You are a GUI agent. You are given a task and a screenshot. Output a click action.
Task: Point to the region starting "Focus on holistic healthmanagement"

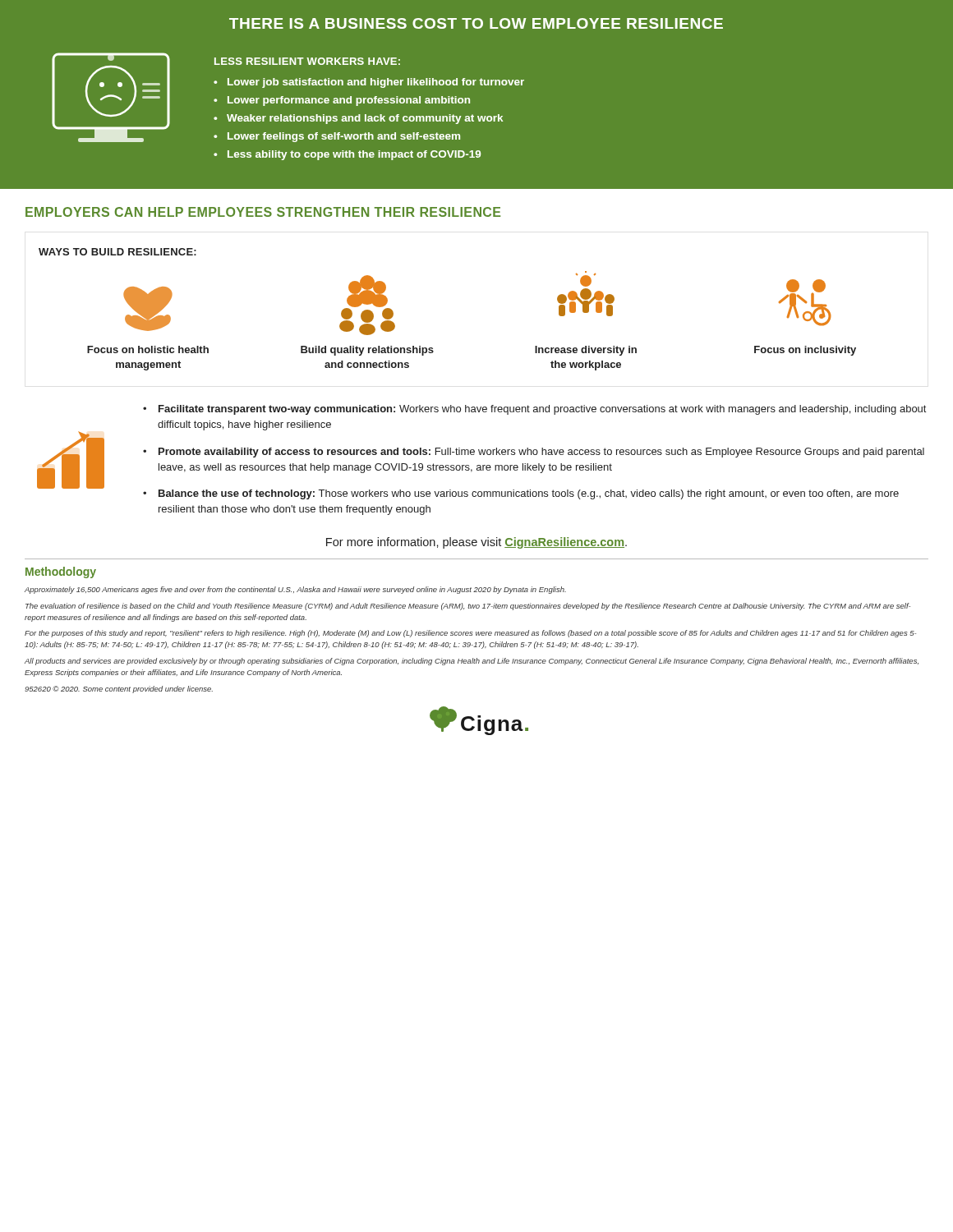(x=148, y=357)
